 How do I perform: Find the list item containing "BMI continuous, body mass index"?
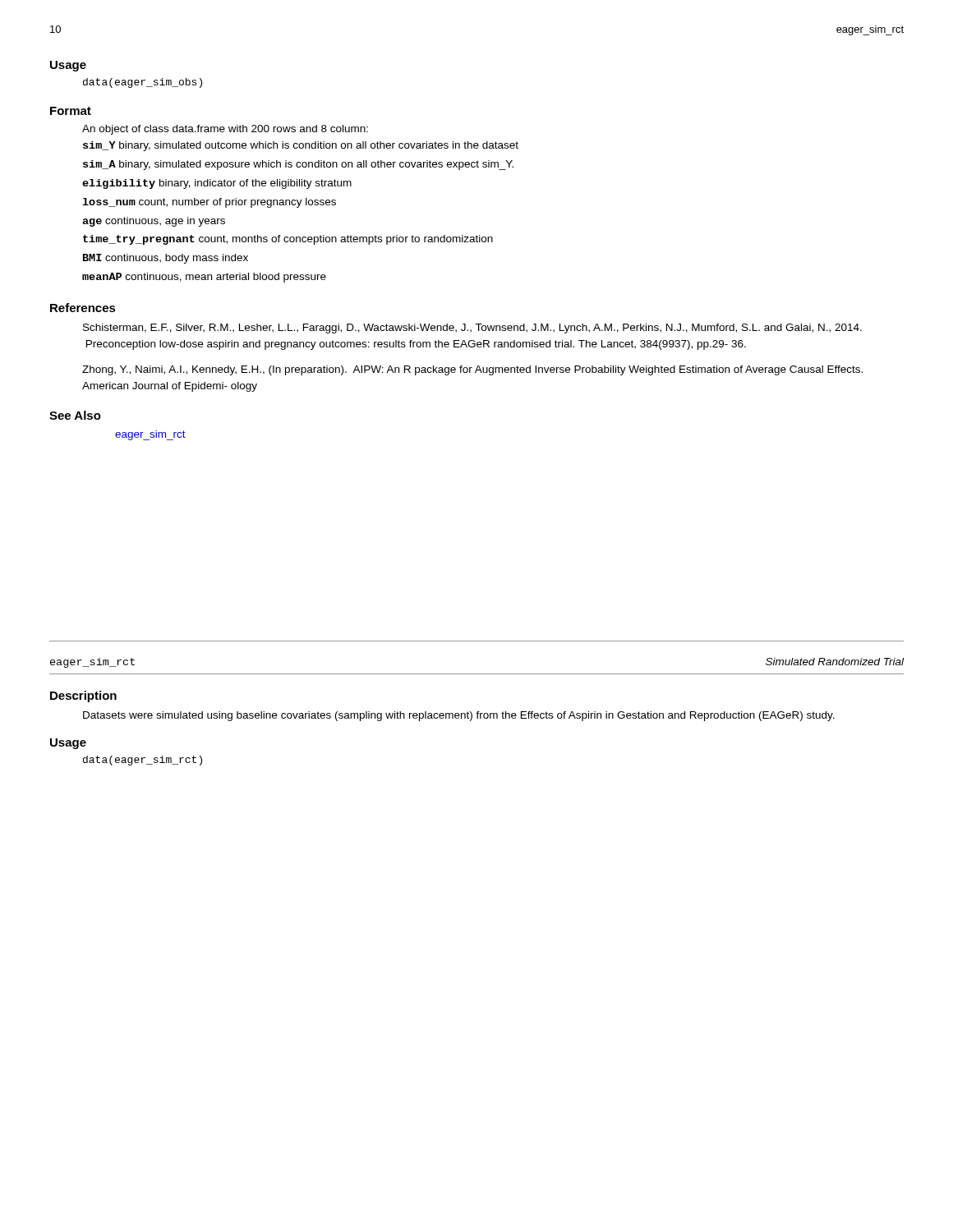[165, 258]
